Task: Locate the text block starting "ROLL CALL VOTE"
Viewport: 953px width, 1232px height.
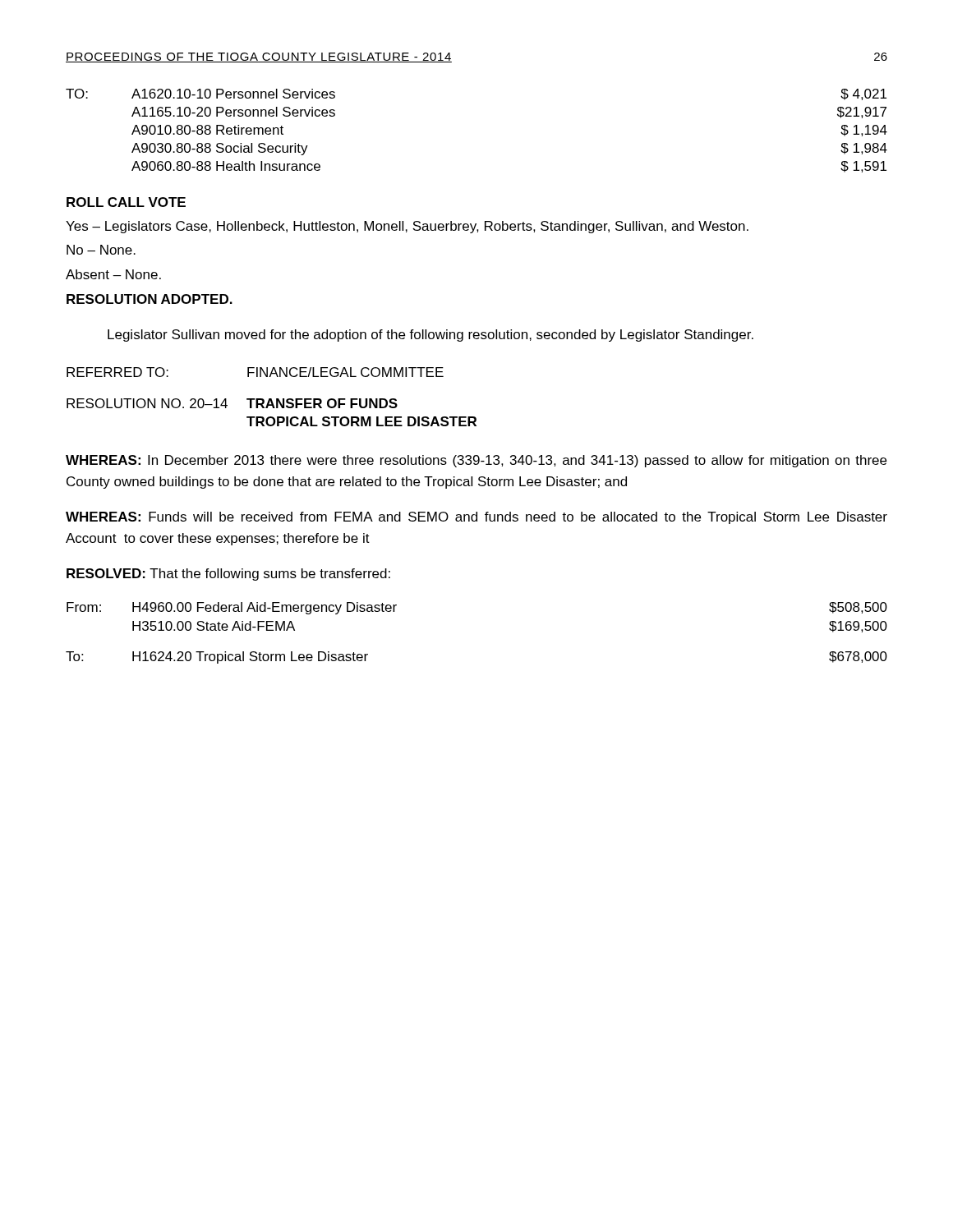Action: pos(126,202)
